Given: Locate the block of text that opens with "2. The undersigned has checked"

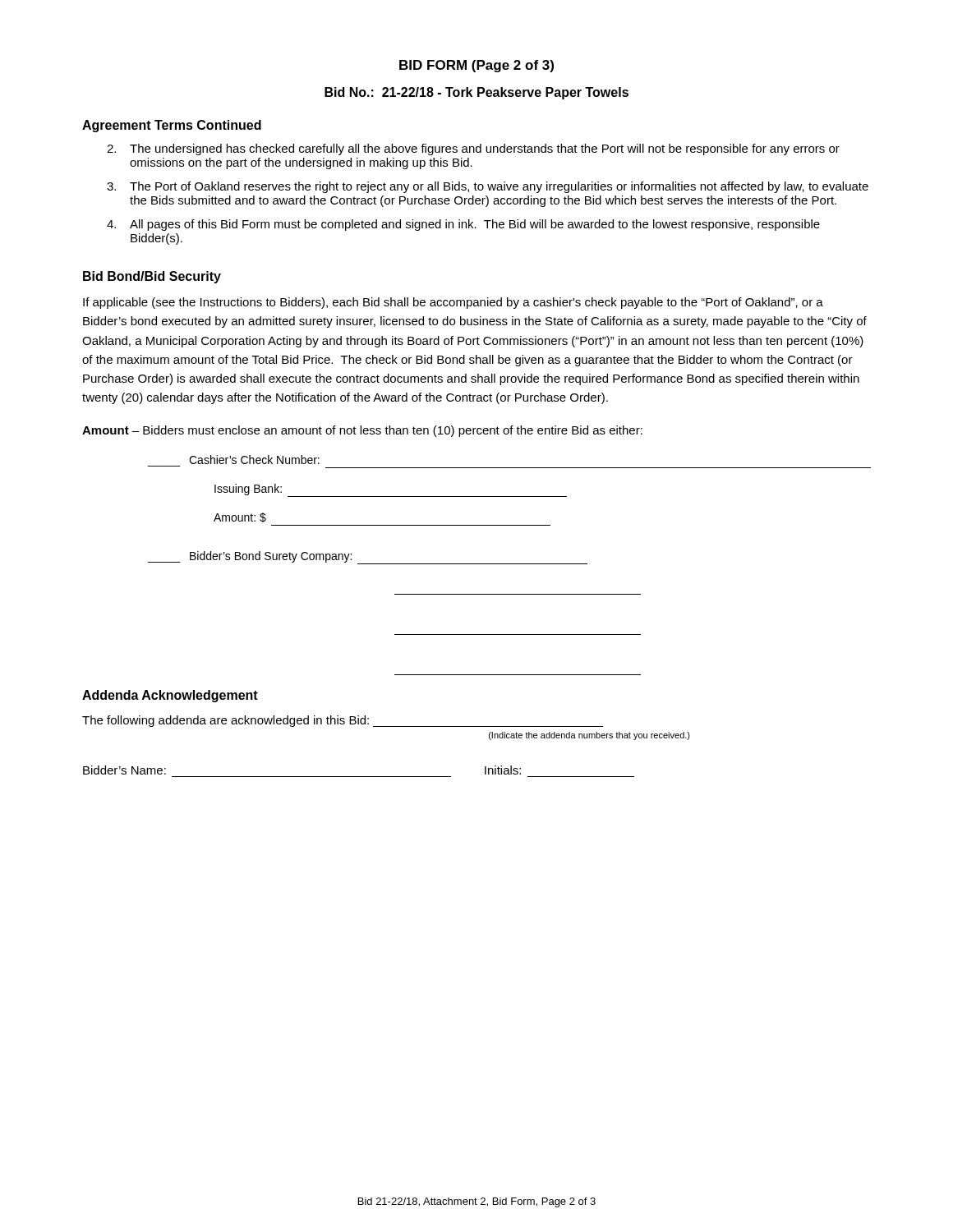Looking at the screenshot, I should [489, 155].
